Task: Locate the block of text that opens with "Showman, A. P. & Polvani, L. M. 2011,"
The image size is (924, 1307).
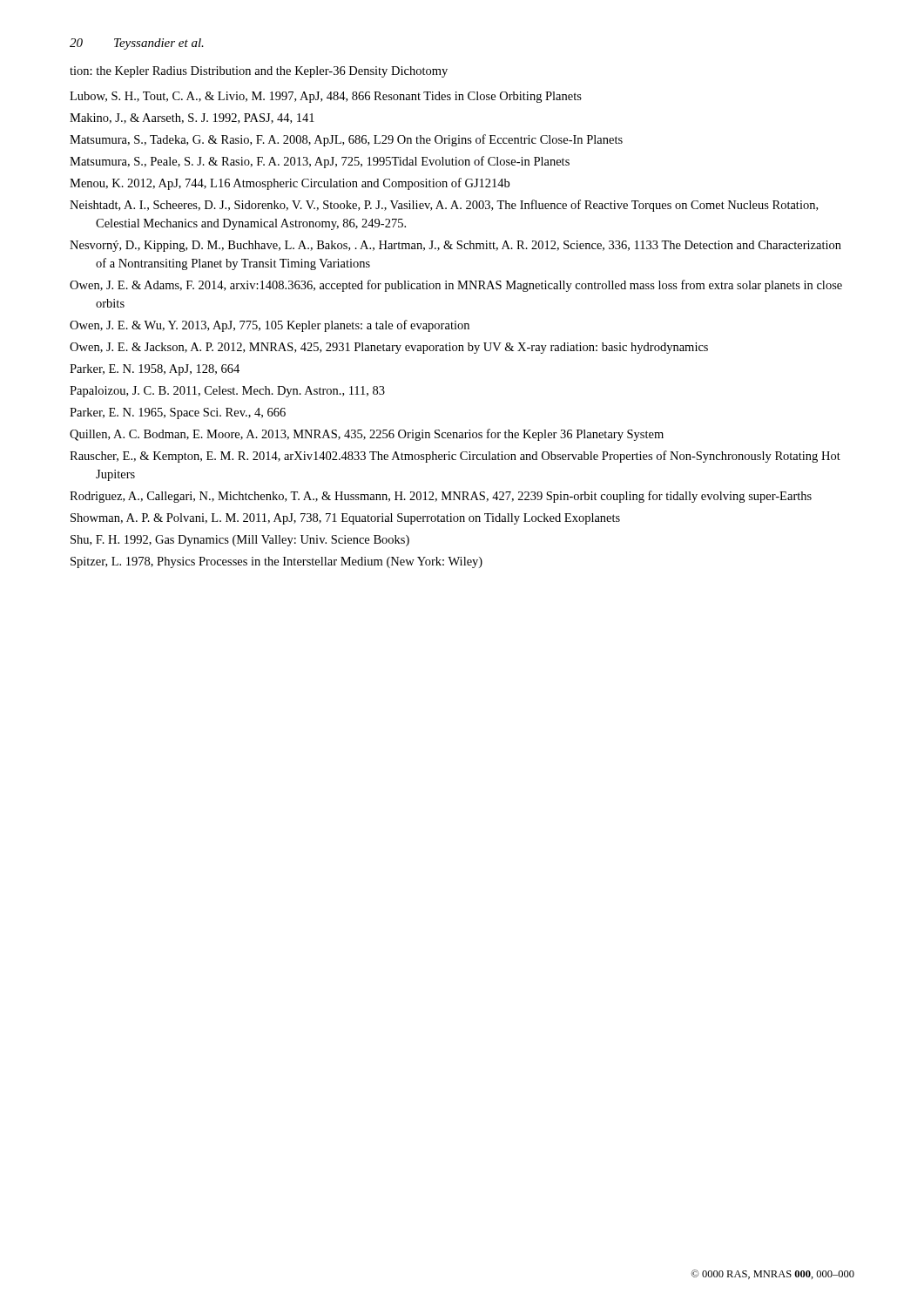Action: pos(345,517)
